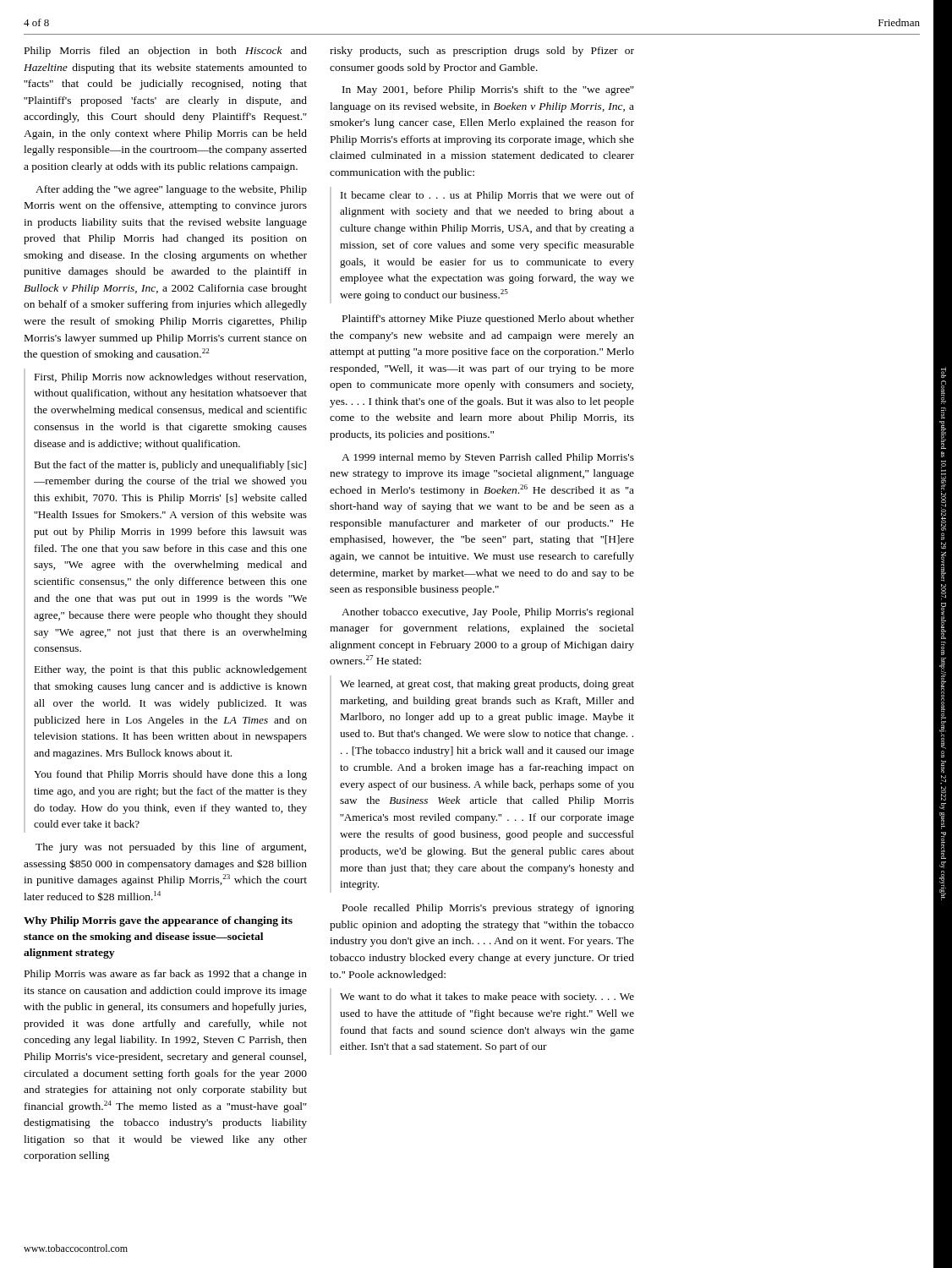Image resolution: width=952 pixels, height=1268 pixels.
Task: Click on the text block starting "A 1999 internal"
Action: [x=482, y=523]
